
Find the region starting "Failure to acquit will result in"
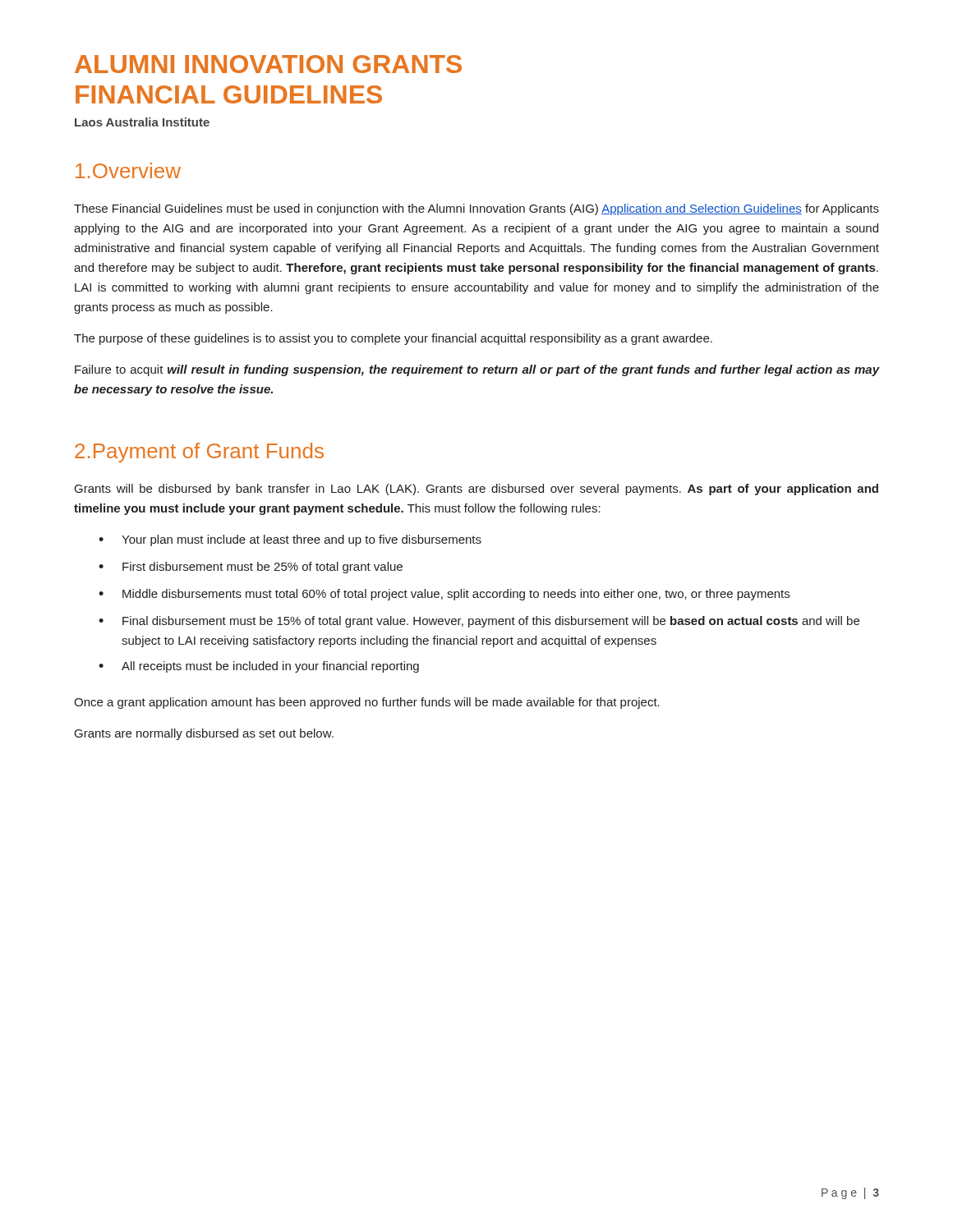pyautogui.click(x=476, y=379)
